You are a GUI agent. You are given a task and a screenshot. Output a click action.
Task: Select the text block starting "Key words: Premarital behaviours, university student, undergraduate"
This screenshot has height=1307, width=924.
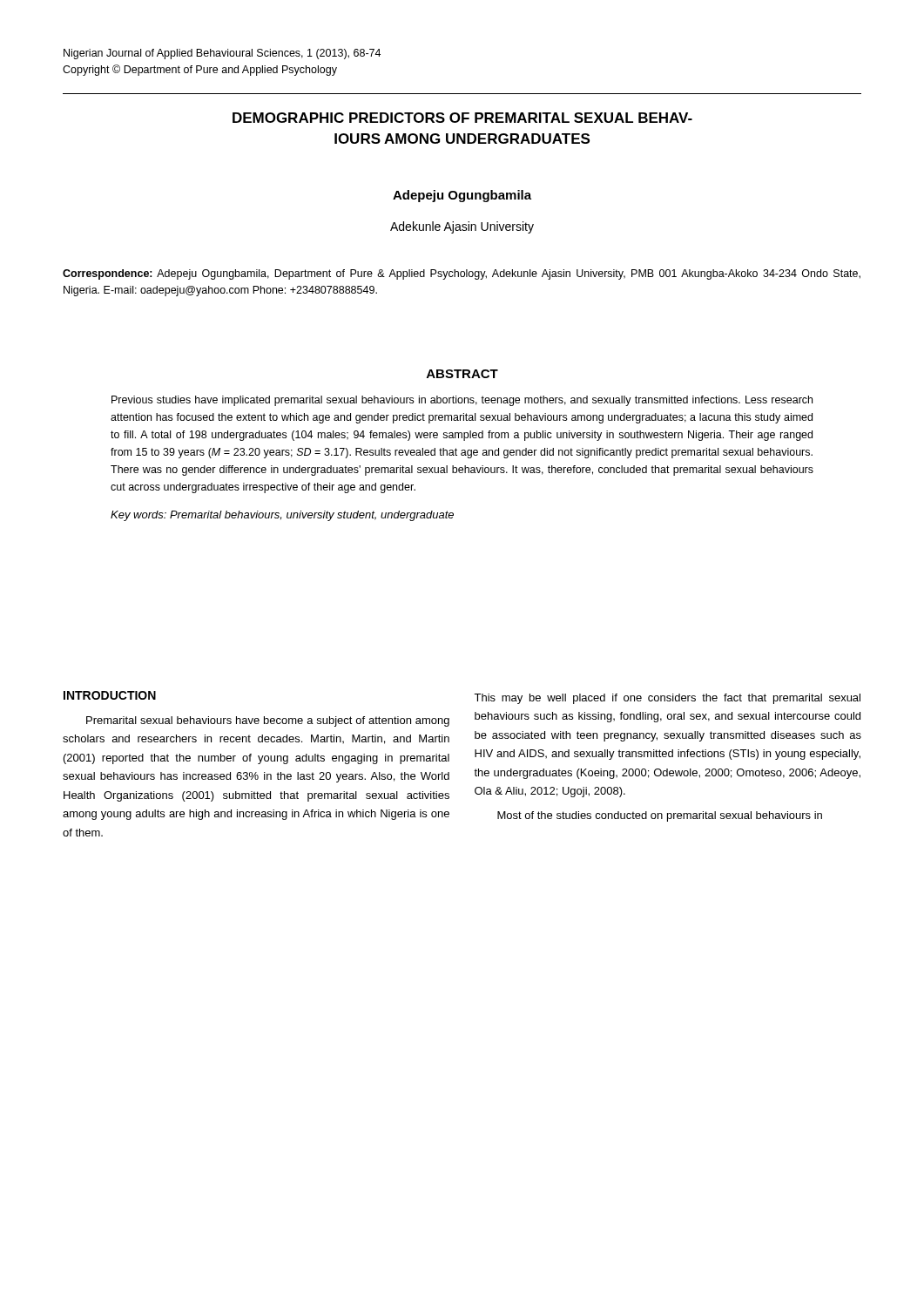(462, 515)
